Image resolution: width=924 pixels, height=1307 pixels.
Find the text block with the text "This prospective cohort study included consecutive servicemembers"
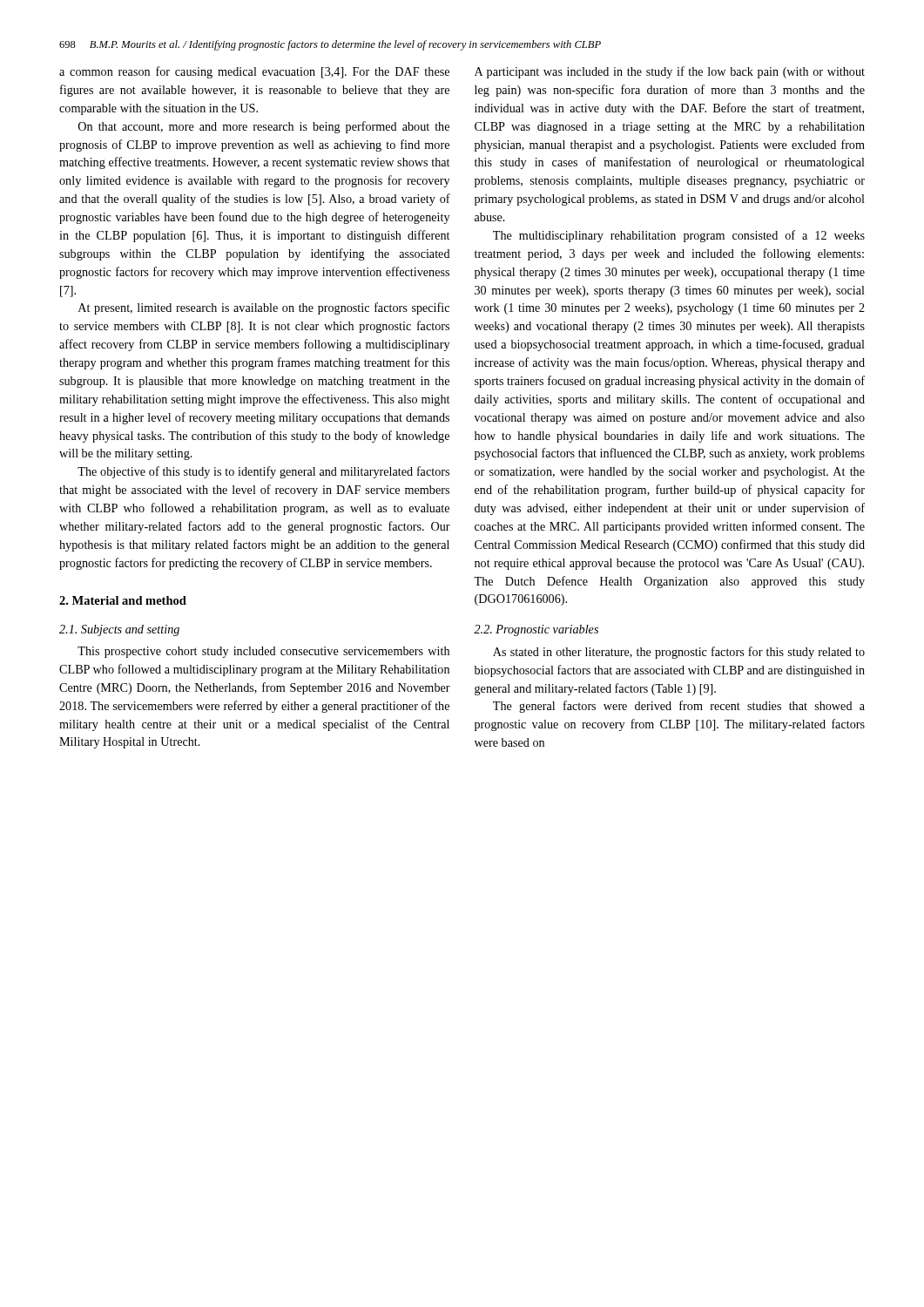pyautogui.click(x=255, y=697)
